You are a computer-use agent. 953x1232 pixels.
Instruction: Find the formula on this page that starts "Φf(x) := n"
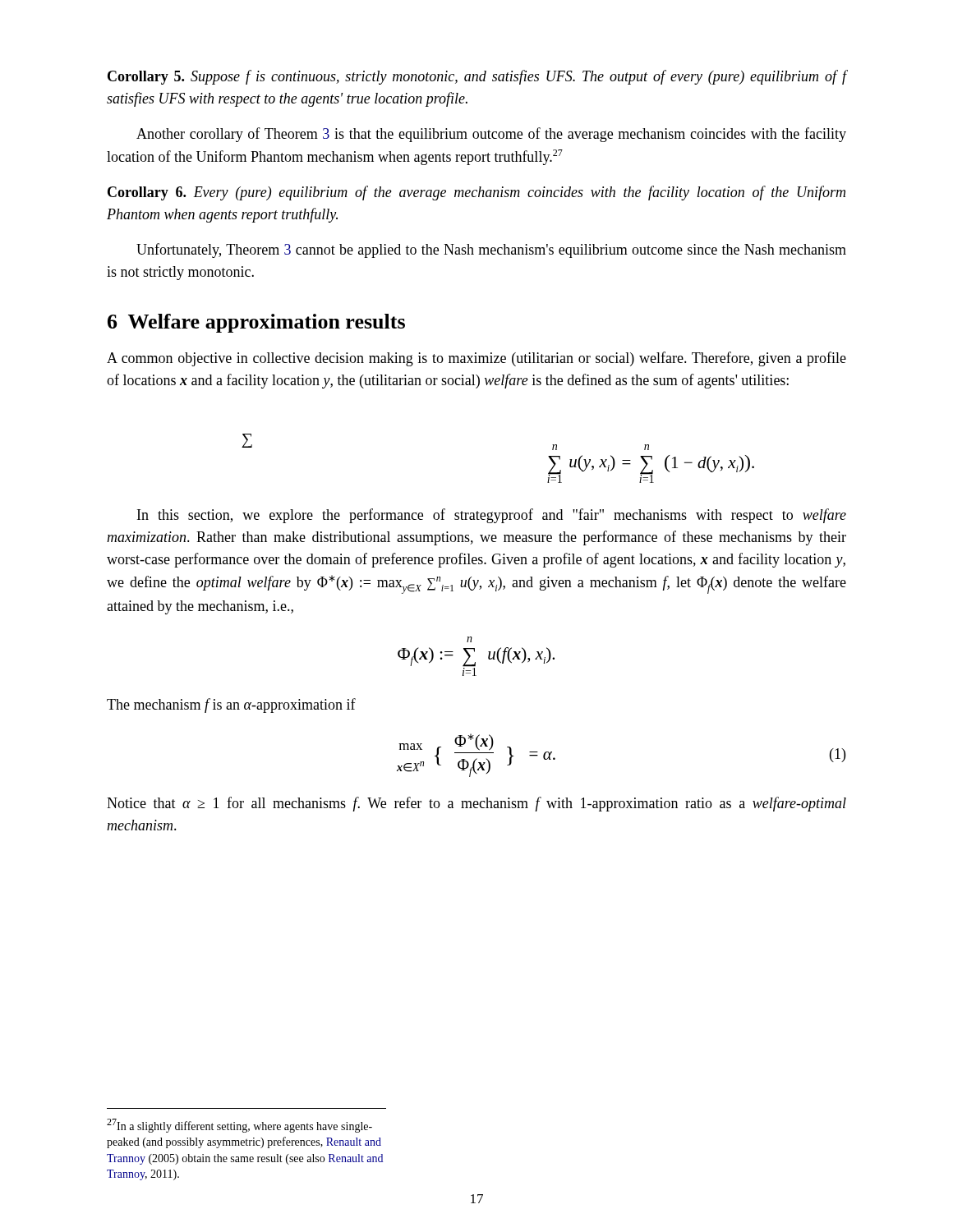[476, 655]
